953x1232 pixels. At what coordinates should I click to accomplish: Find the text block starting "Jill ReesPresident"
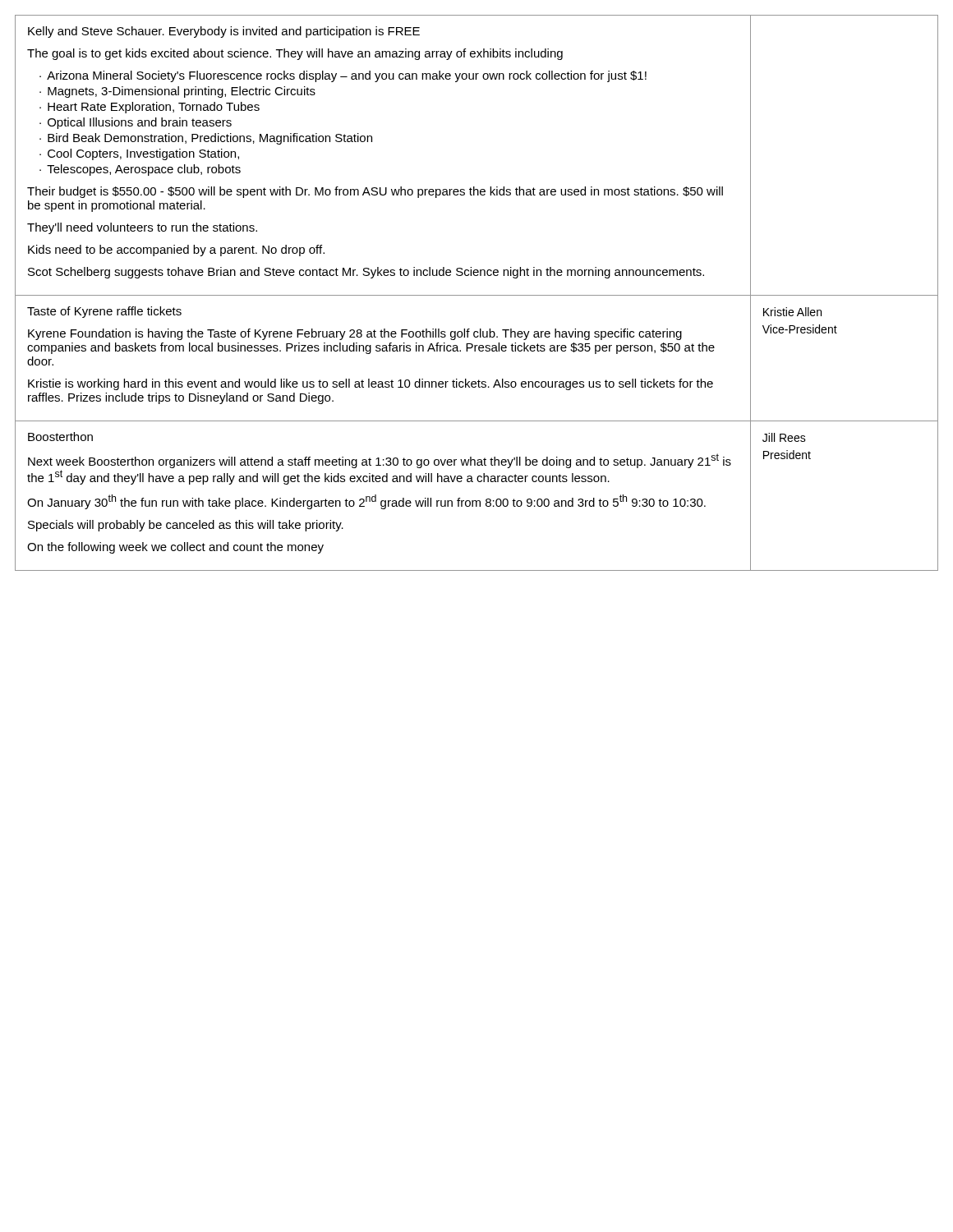pos(787,446)
